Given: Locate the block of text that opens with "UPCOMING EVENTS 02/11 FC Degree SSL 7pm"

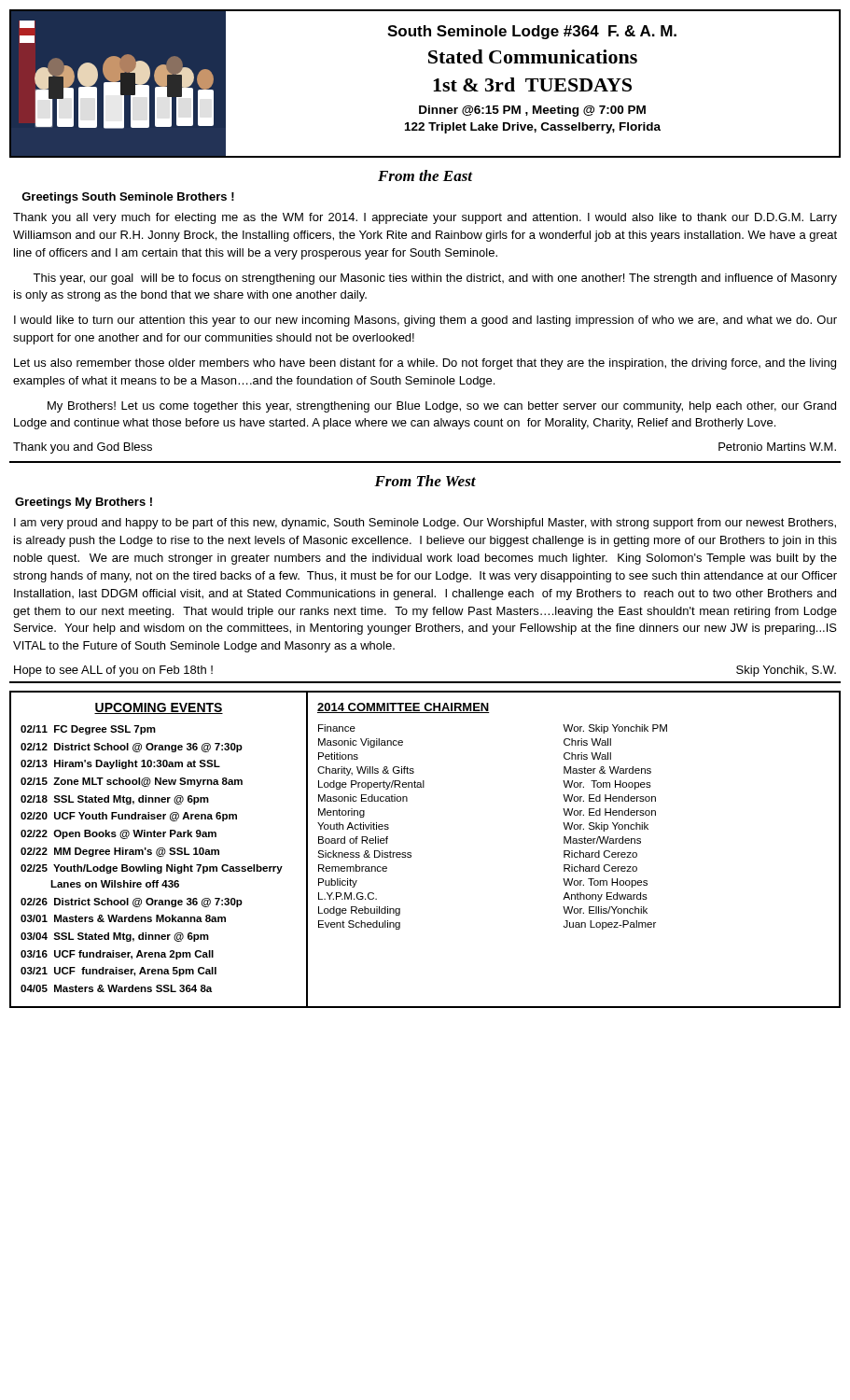Looking at the screenshot, I should (x=159, y=848).
